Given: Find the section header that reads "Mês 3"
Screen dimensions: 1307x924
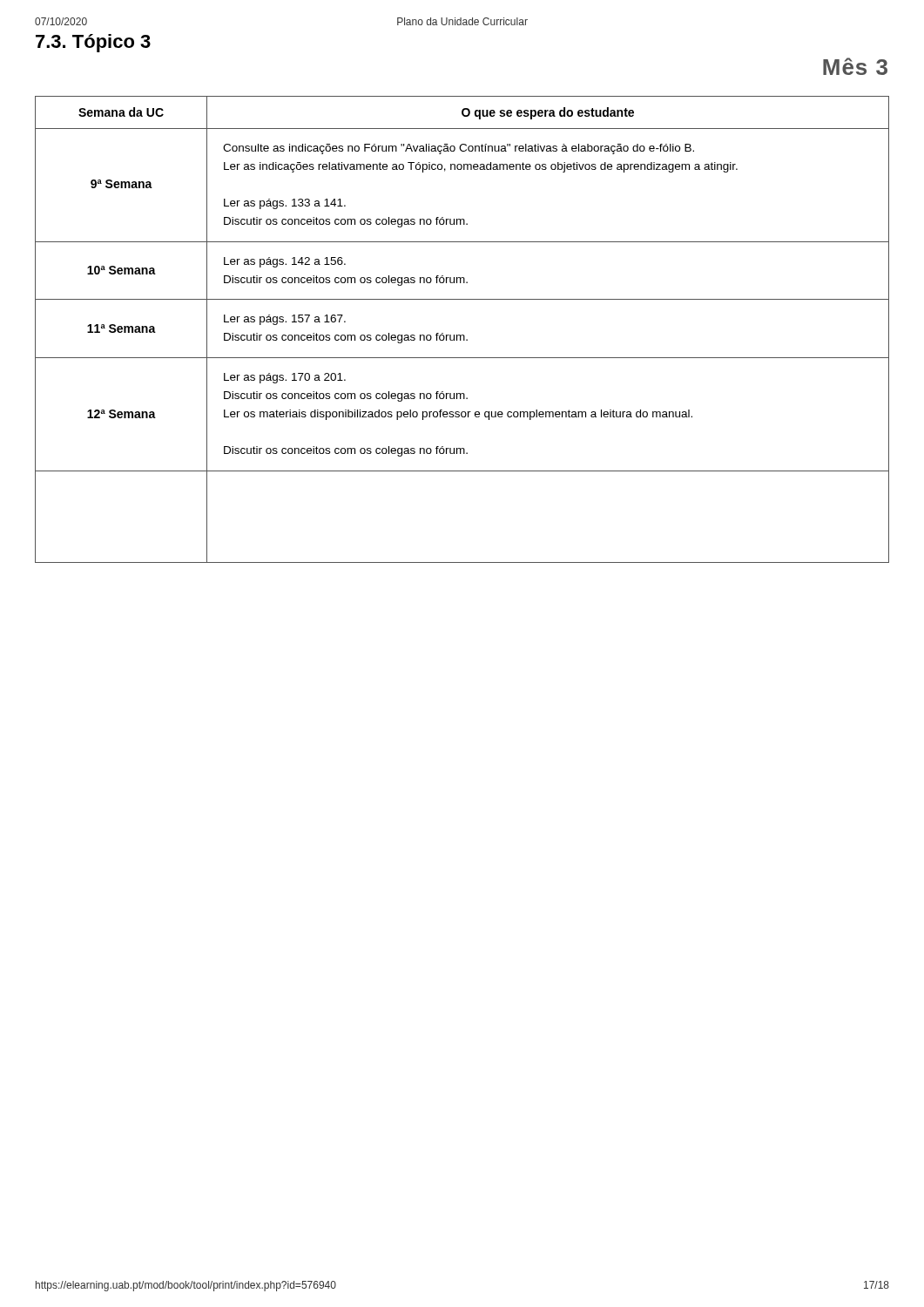Looking at the screenshot, I should tap(856, 67).
